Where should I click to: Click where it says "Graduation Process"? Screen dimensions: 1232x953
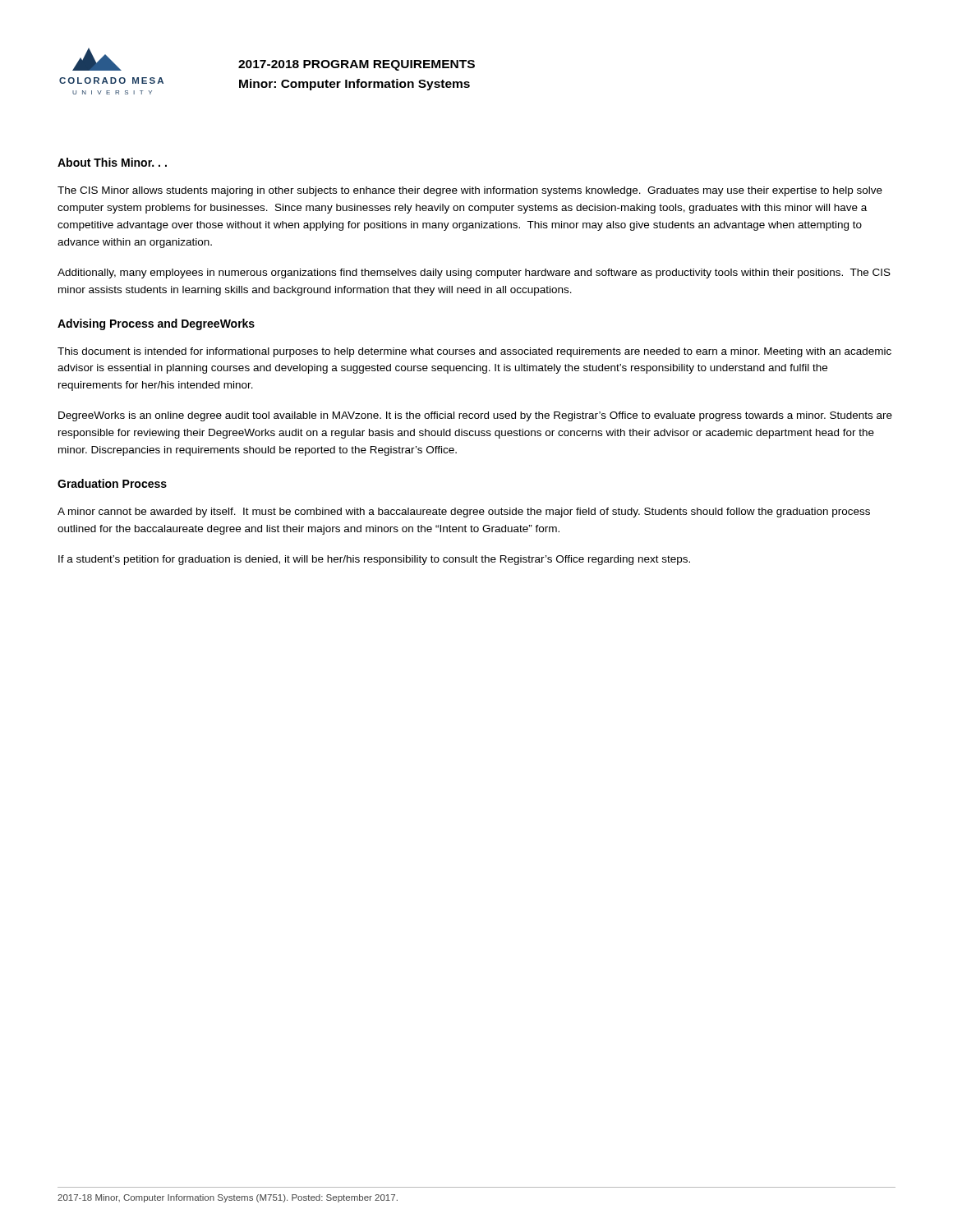112,484
